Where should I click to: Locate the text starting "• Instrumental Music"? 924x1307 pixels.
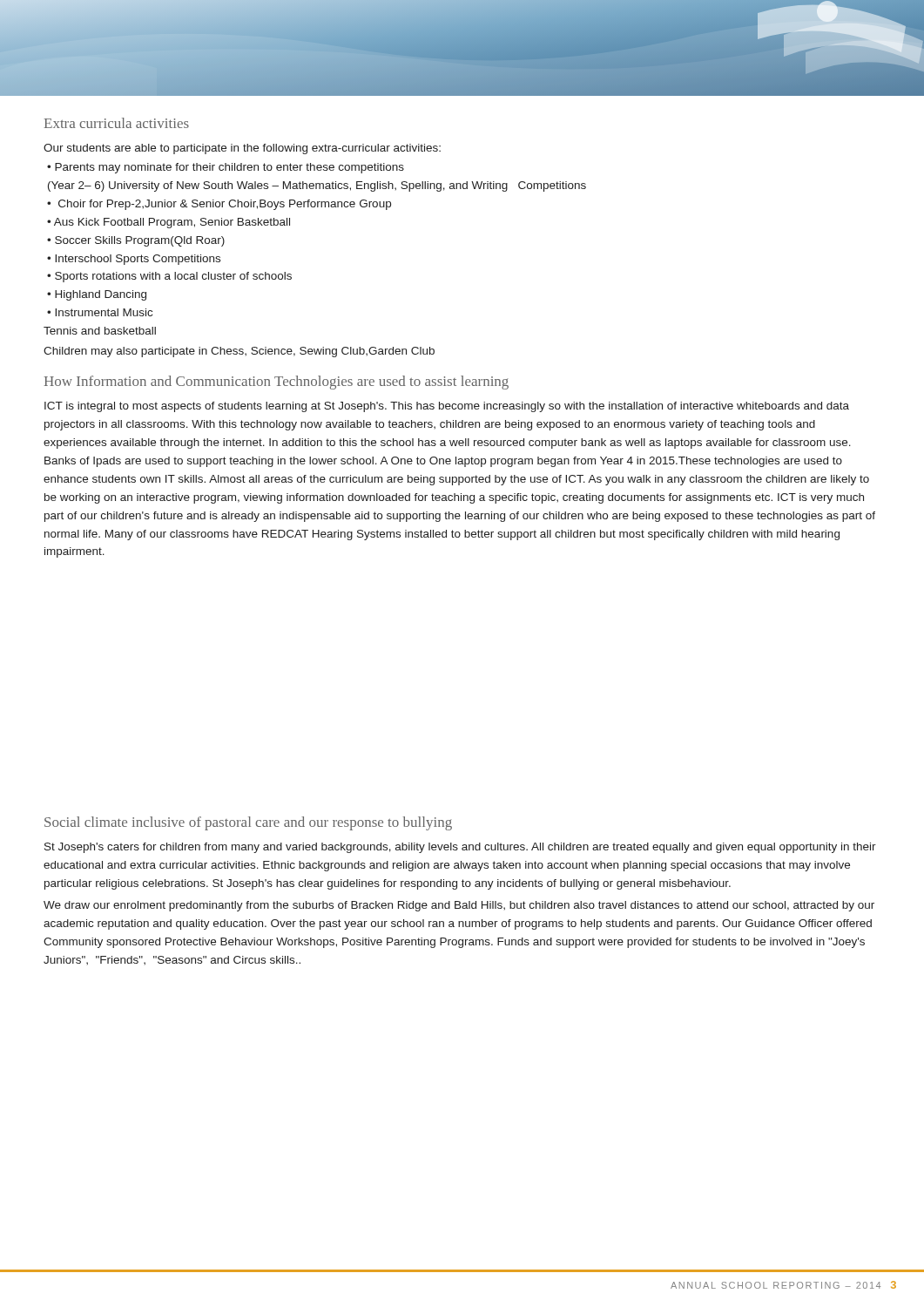tap(100, 313)
